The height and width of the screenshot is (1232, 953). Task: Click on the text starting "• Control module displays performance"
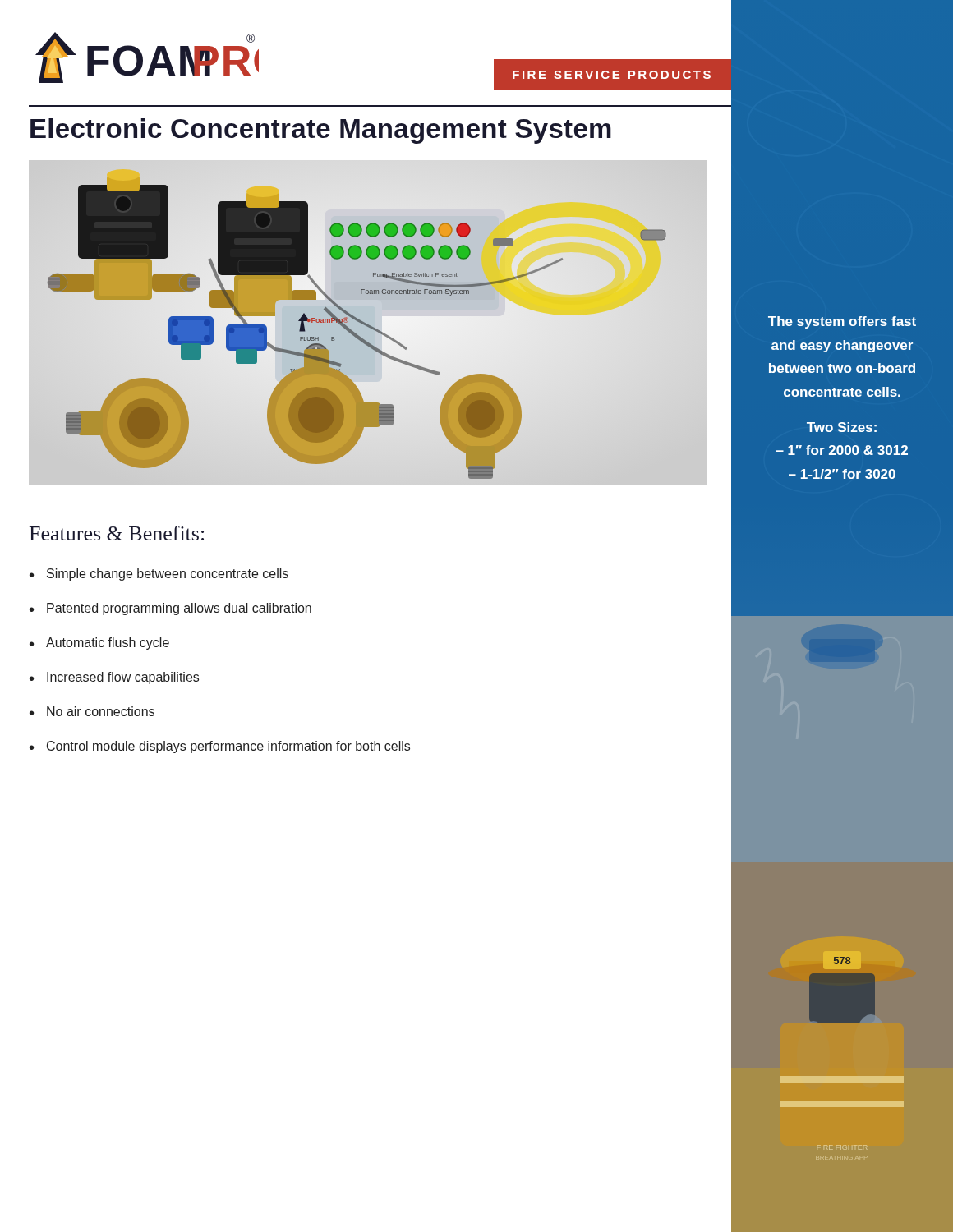(220, 747)
